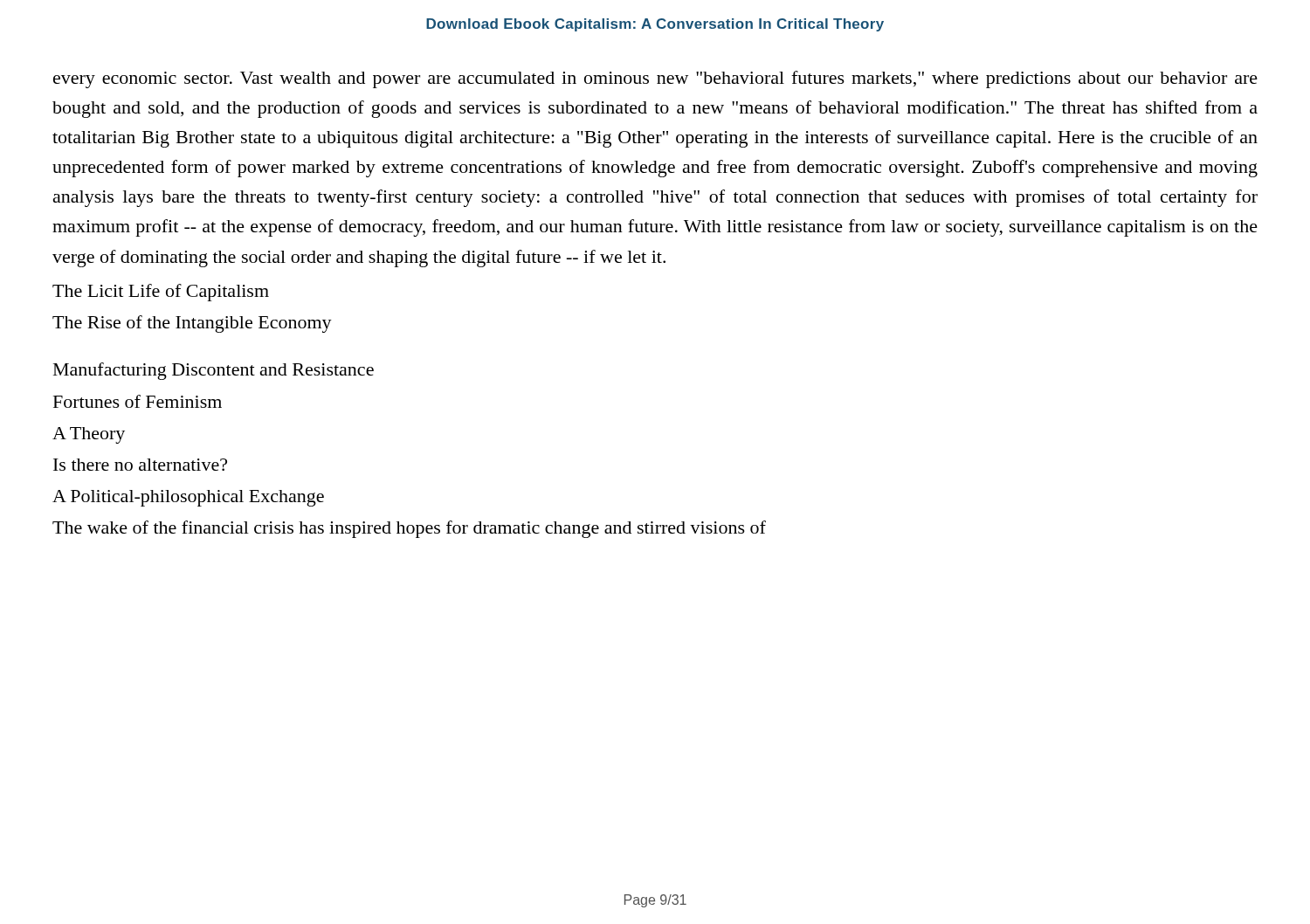
Task: Click on the list item that reads "Is there no alternative?"
Action: [140, 464]
